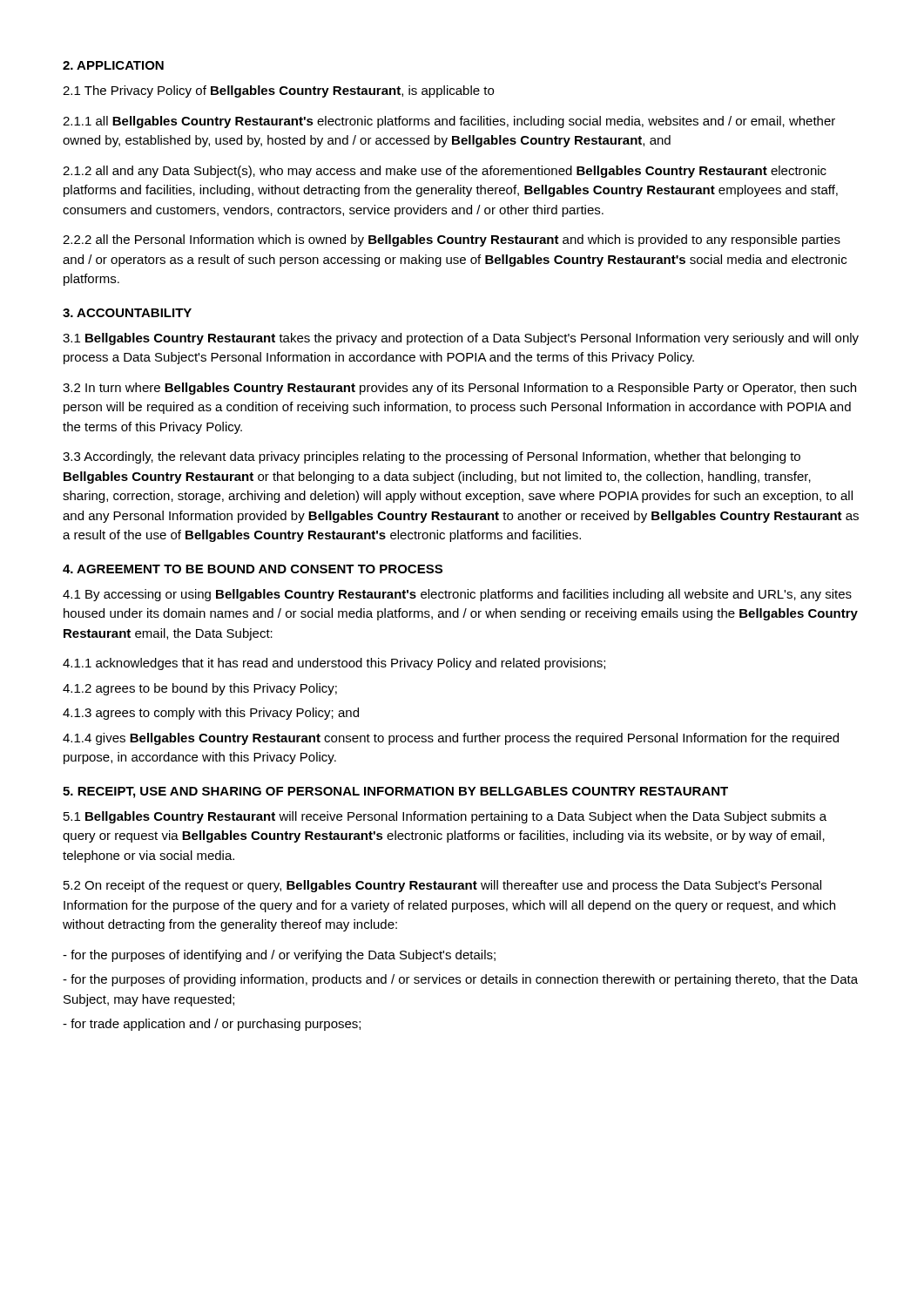
Task: Click on the text block with the text "1 By accessing or using Bellgables Country Restaurant's"
Action: tap(460, 613)
